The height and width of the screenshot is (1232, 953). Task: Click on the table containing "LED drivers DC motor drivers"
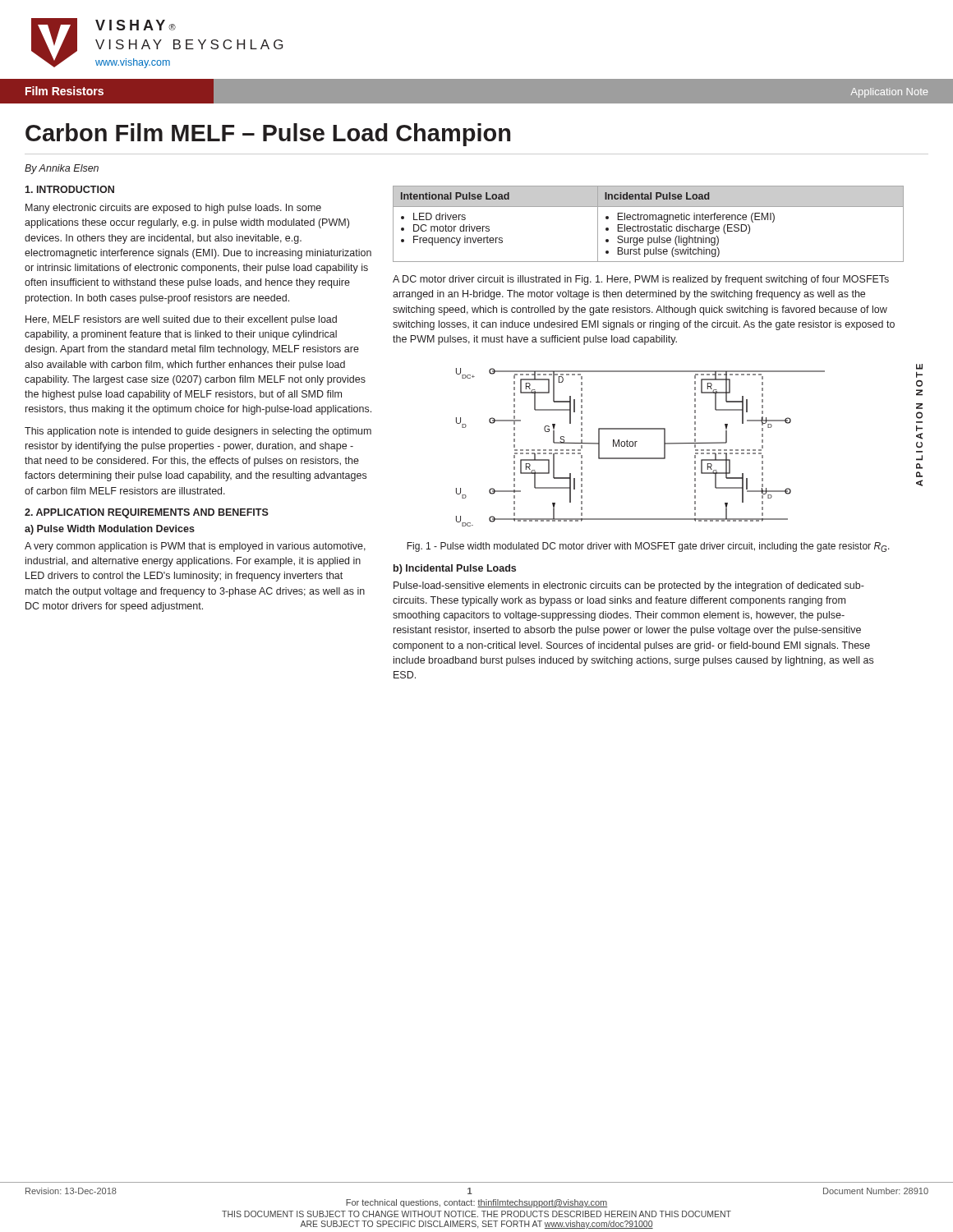[648, 224]
